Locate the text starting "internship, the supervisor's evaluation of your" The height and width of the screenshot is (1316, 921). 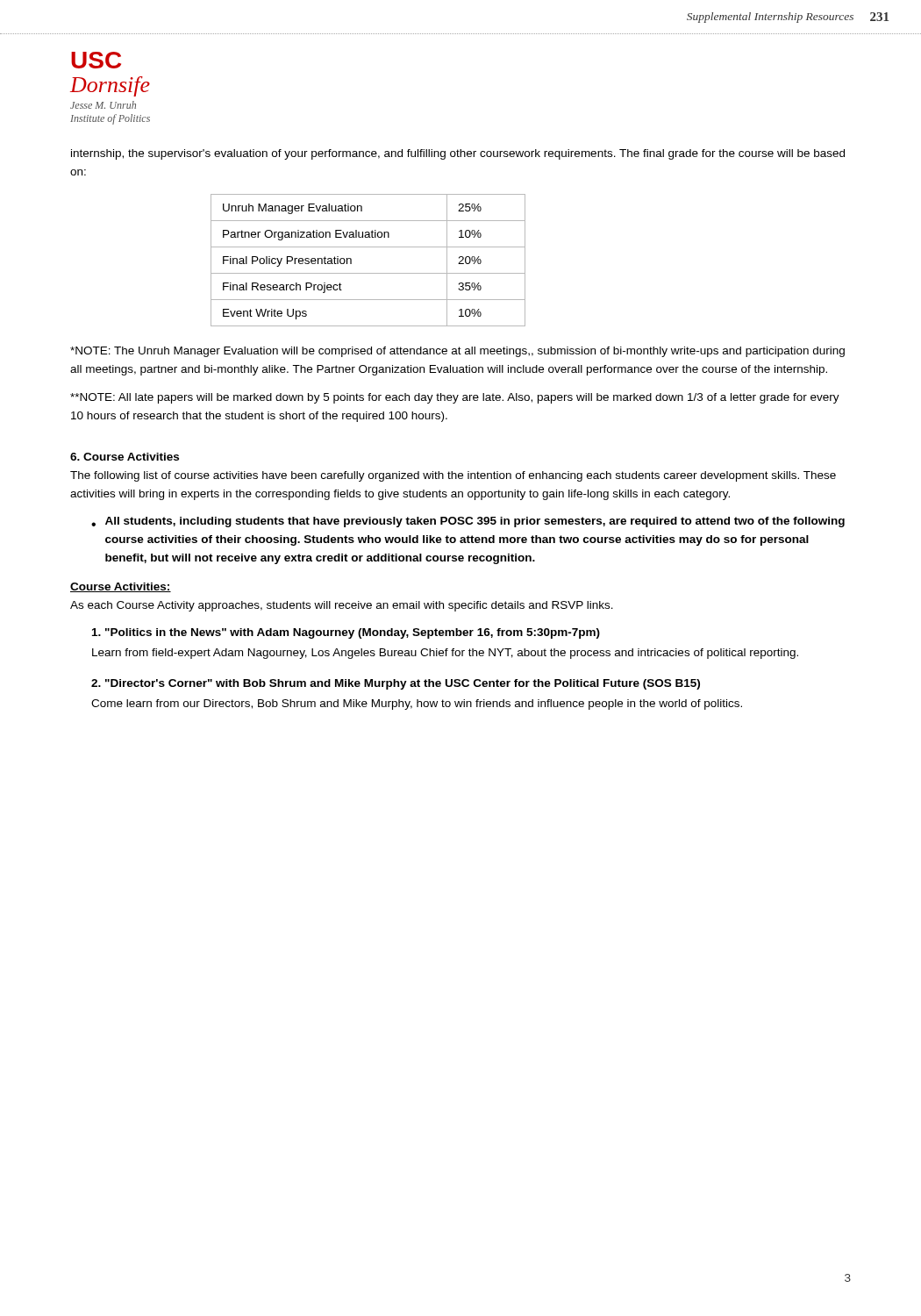click(x=458, y=162)
